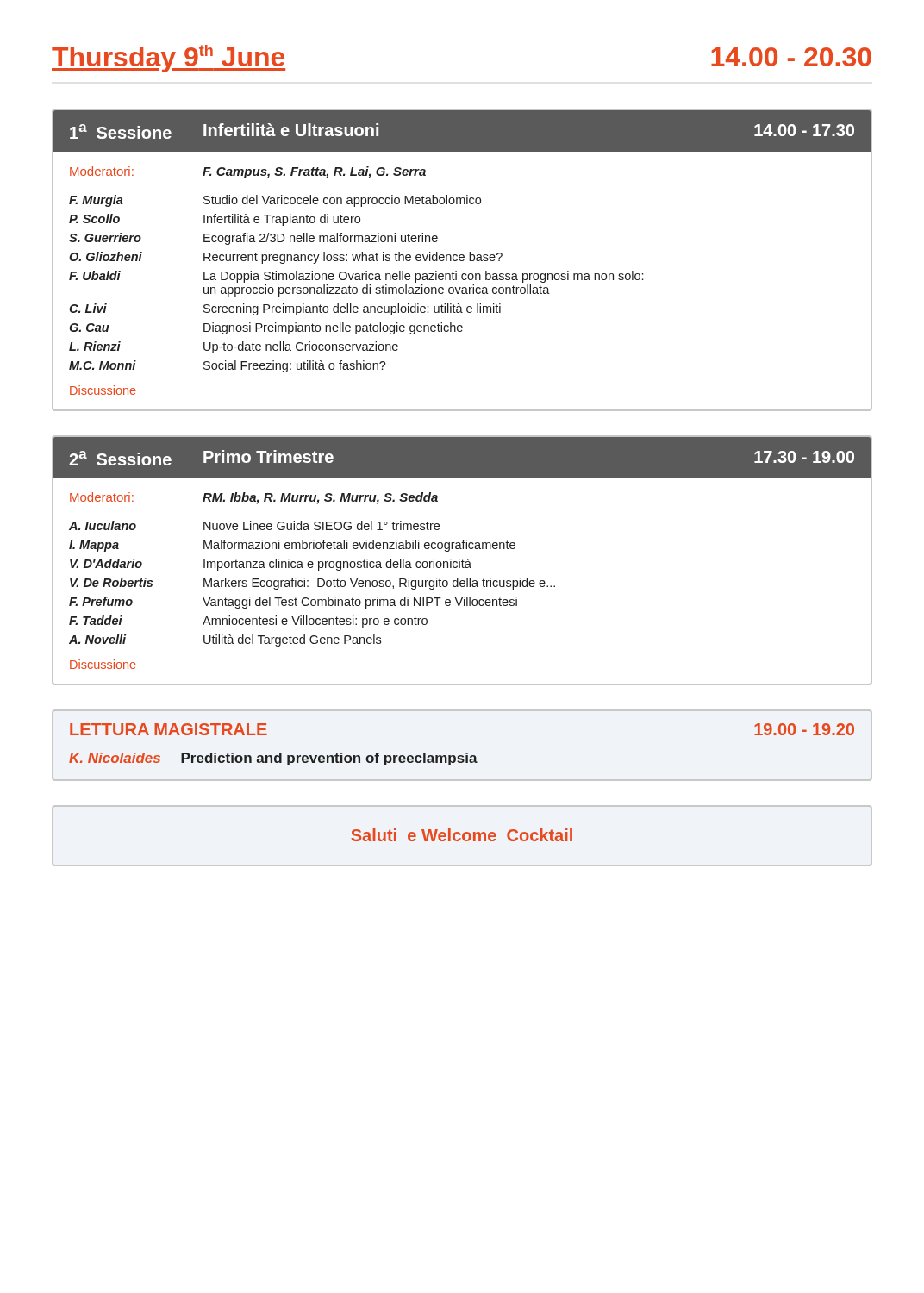Find the table that mentions "I. Mappa"
The width and height of the screenshot is (924, 1293).
point(462,560)
